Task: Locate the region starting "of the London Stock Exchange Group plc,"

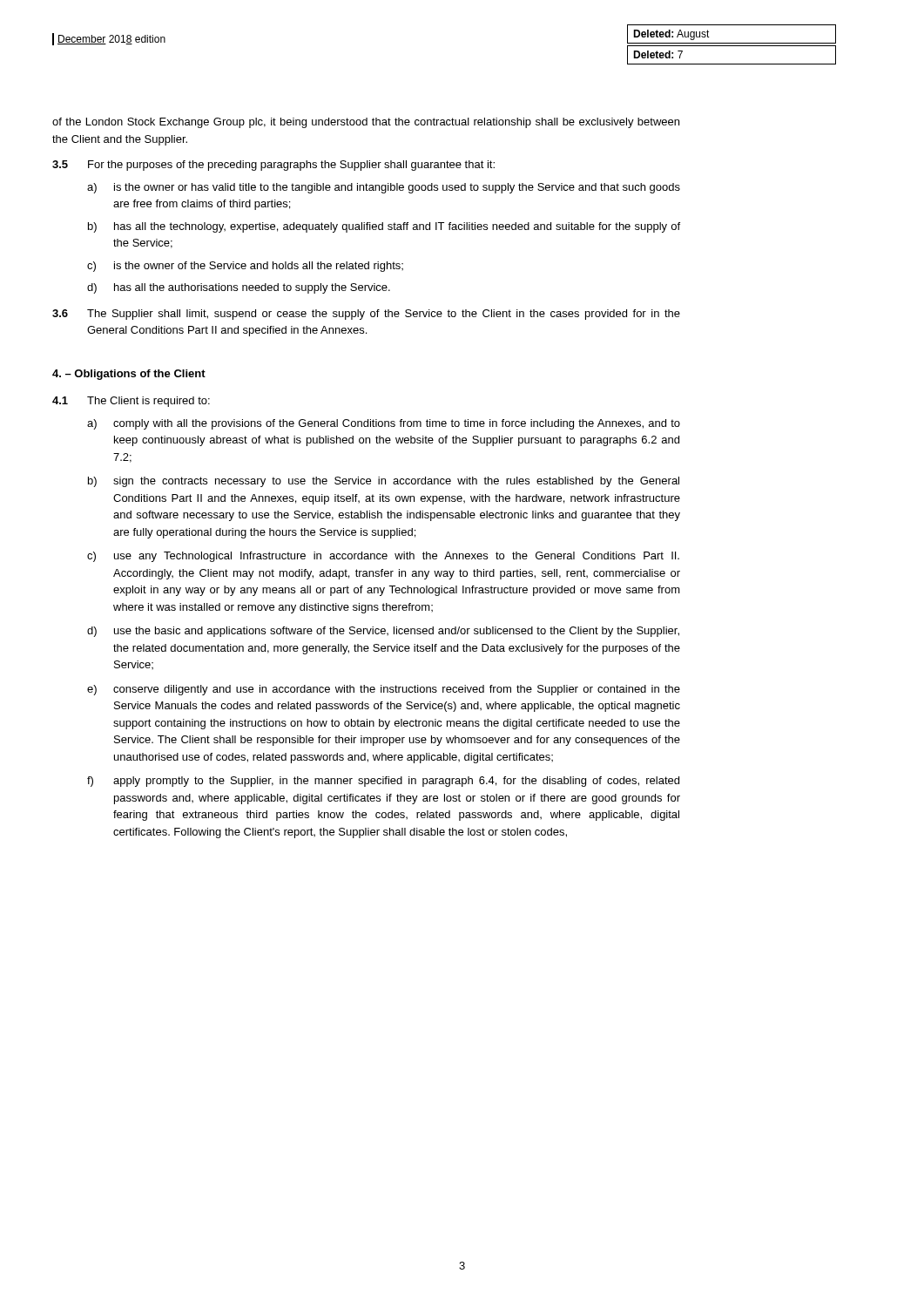Action: pyautogui.click(x=366, y=130)
